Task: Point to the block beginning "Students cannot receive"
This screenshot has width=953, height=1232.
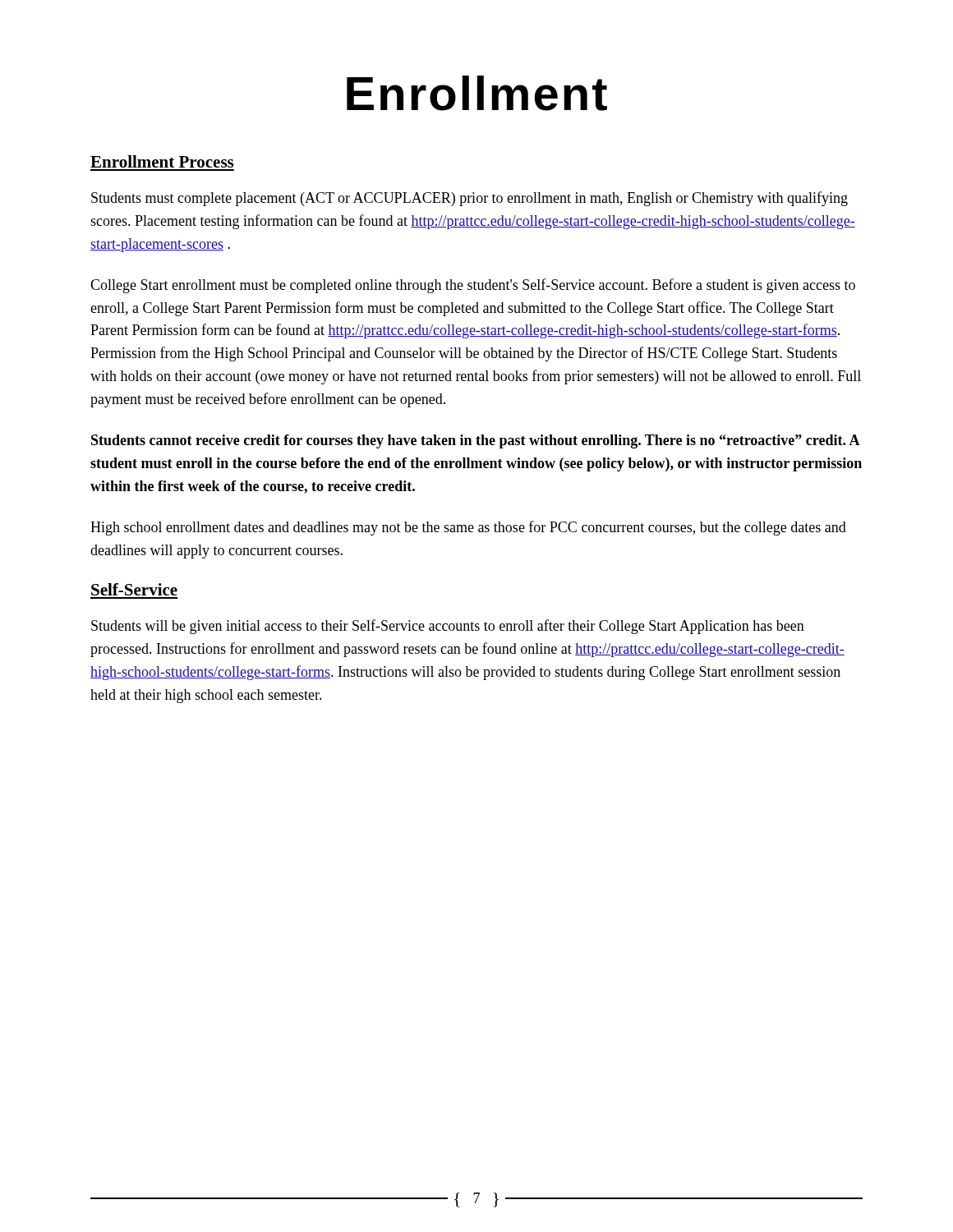Action: tap(476, 463)
